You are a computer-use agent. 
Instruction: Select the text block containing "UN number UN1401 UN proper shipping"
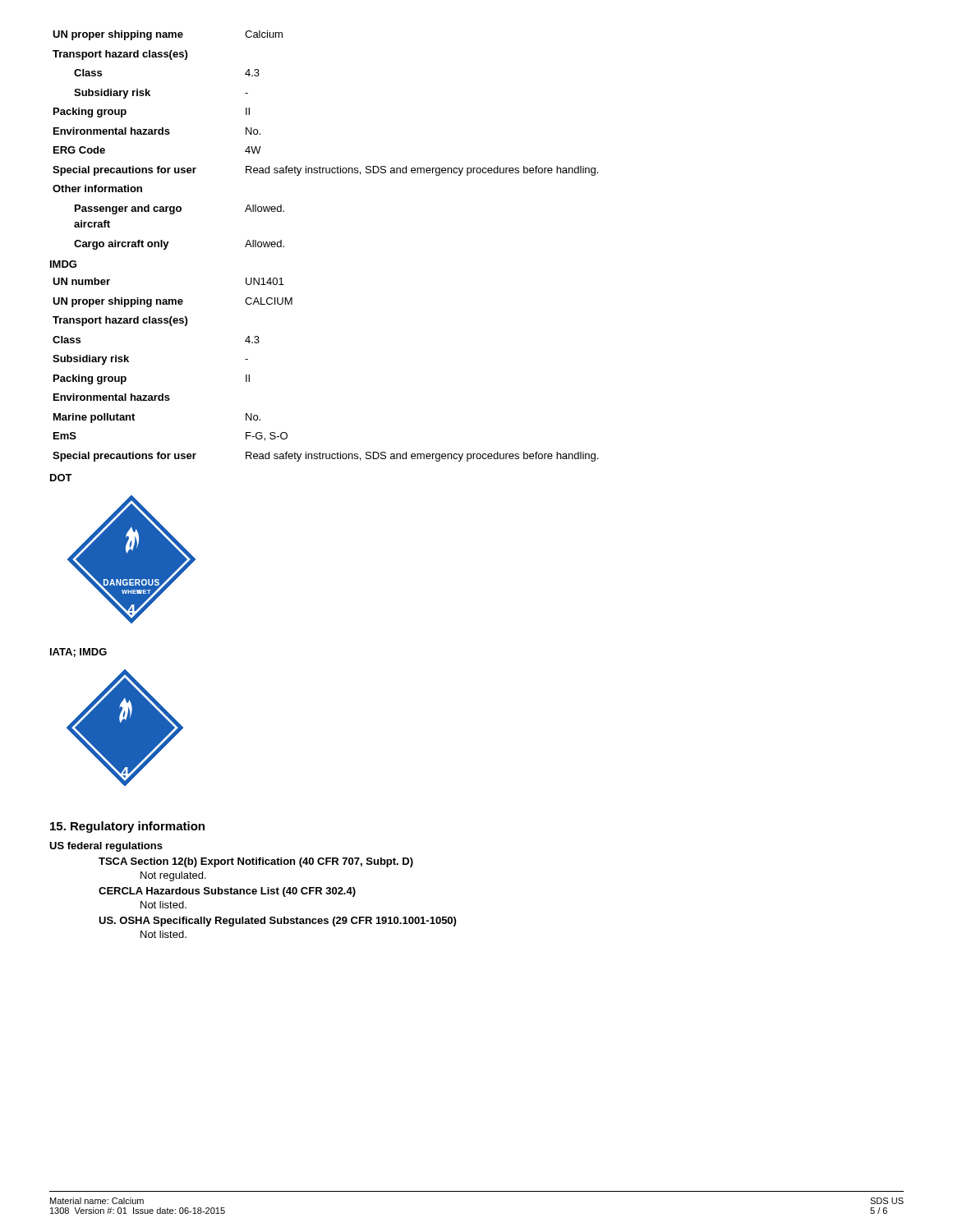click(82, 281)
